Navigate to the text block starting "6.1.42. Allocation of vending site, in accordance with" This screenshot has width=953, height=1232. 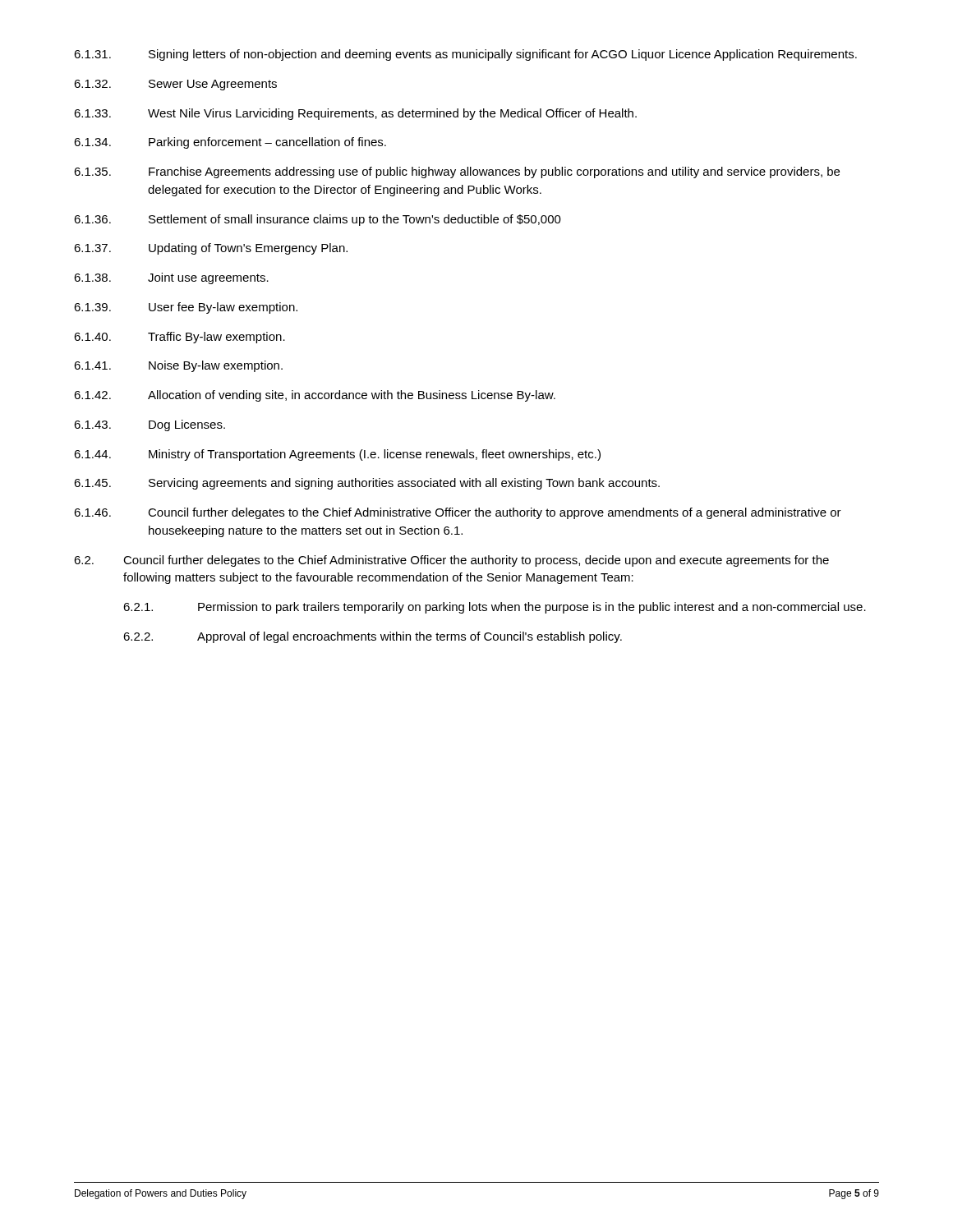tap(476, 395)
